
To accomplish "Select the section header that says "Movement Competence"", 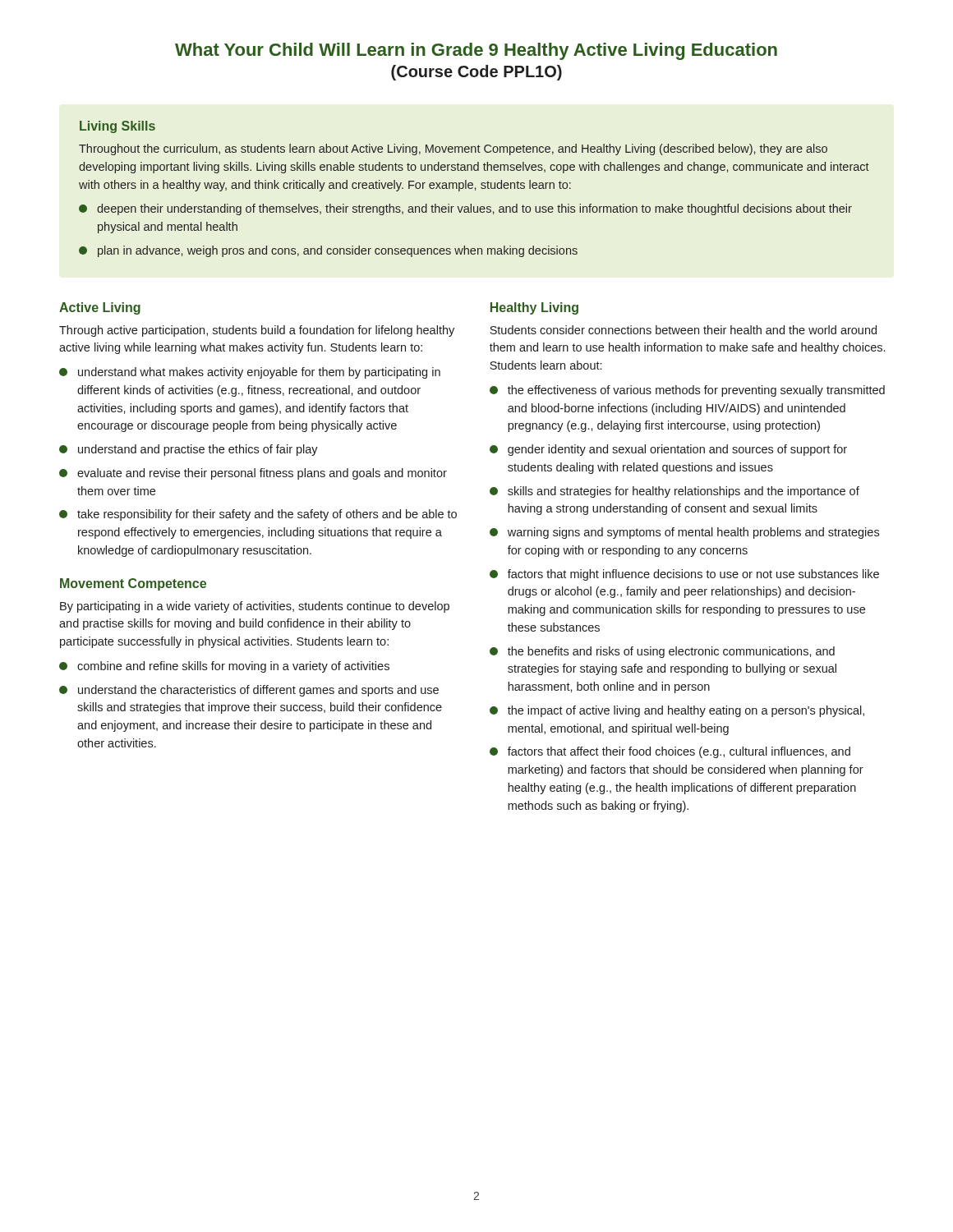I will pyautogui.click(x=133, y=583).
